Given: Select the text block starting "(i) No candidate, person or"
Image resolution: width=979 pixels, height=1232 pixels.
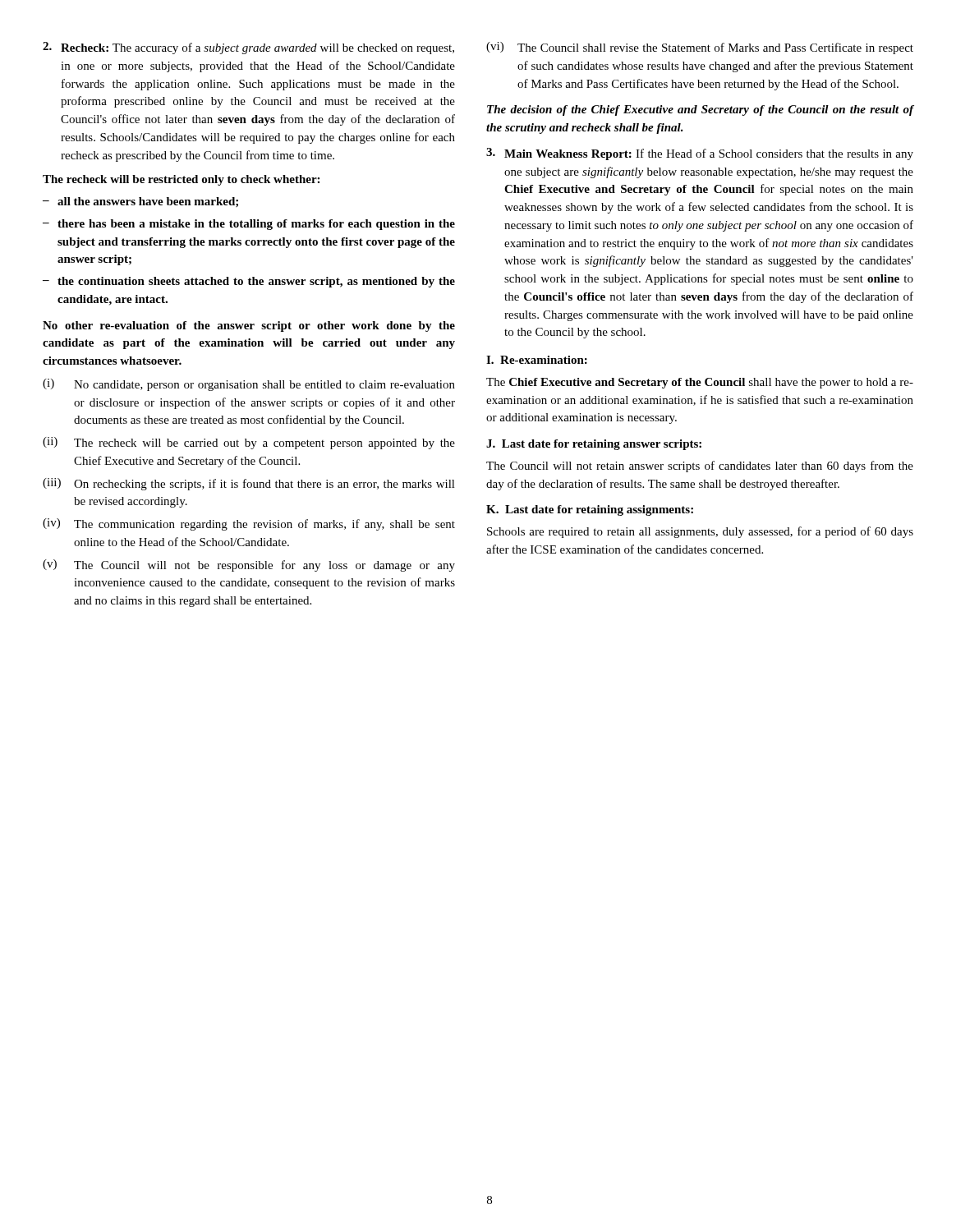Looking at the screenshot, I should (249, 403).
